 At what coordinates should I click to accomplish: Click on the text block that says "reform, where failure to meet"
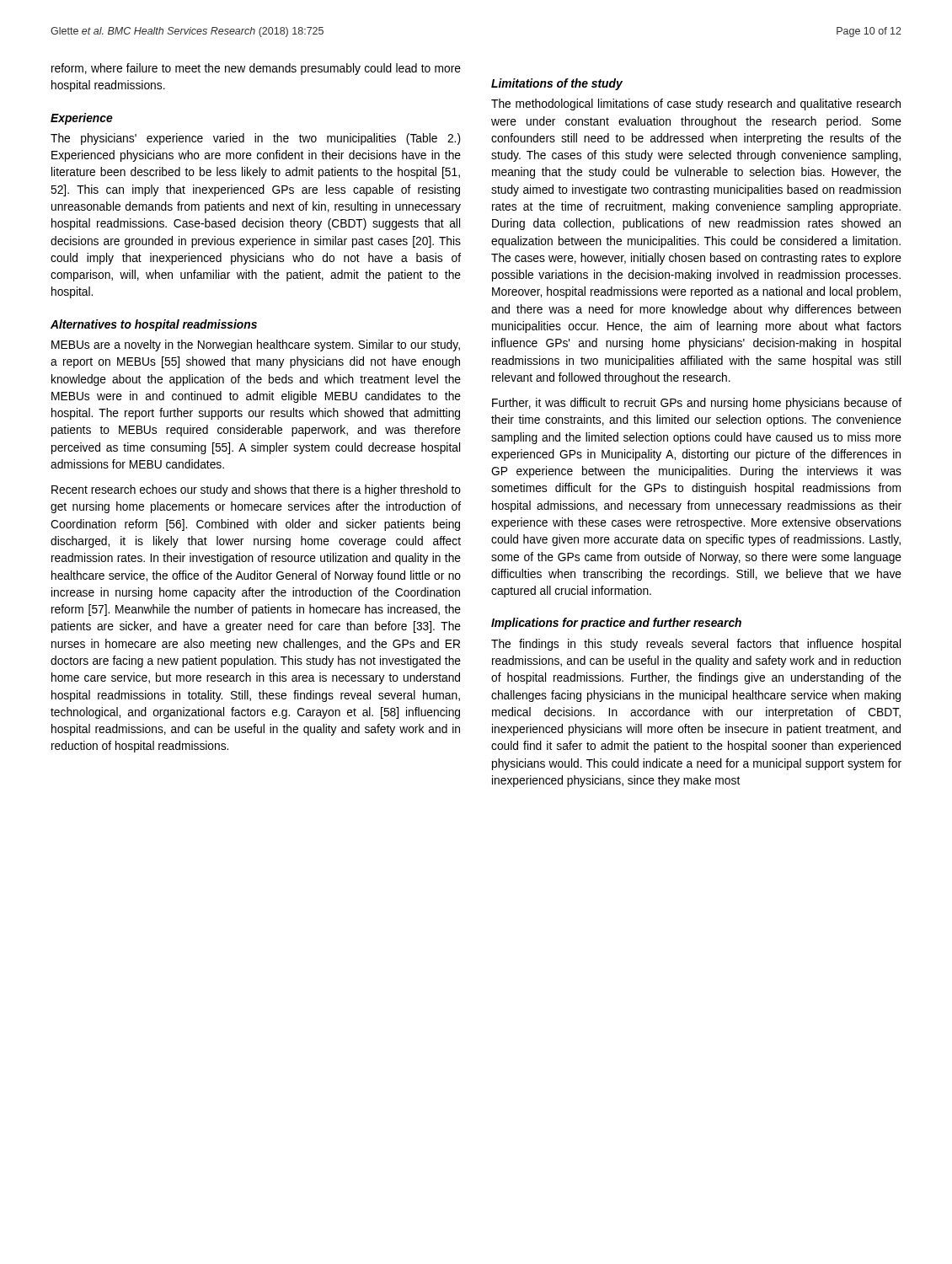256,78
